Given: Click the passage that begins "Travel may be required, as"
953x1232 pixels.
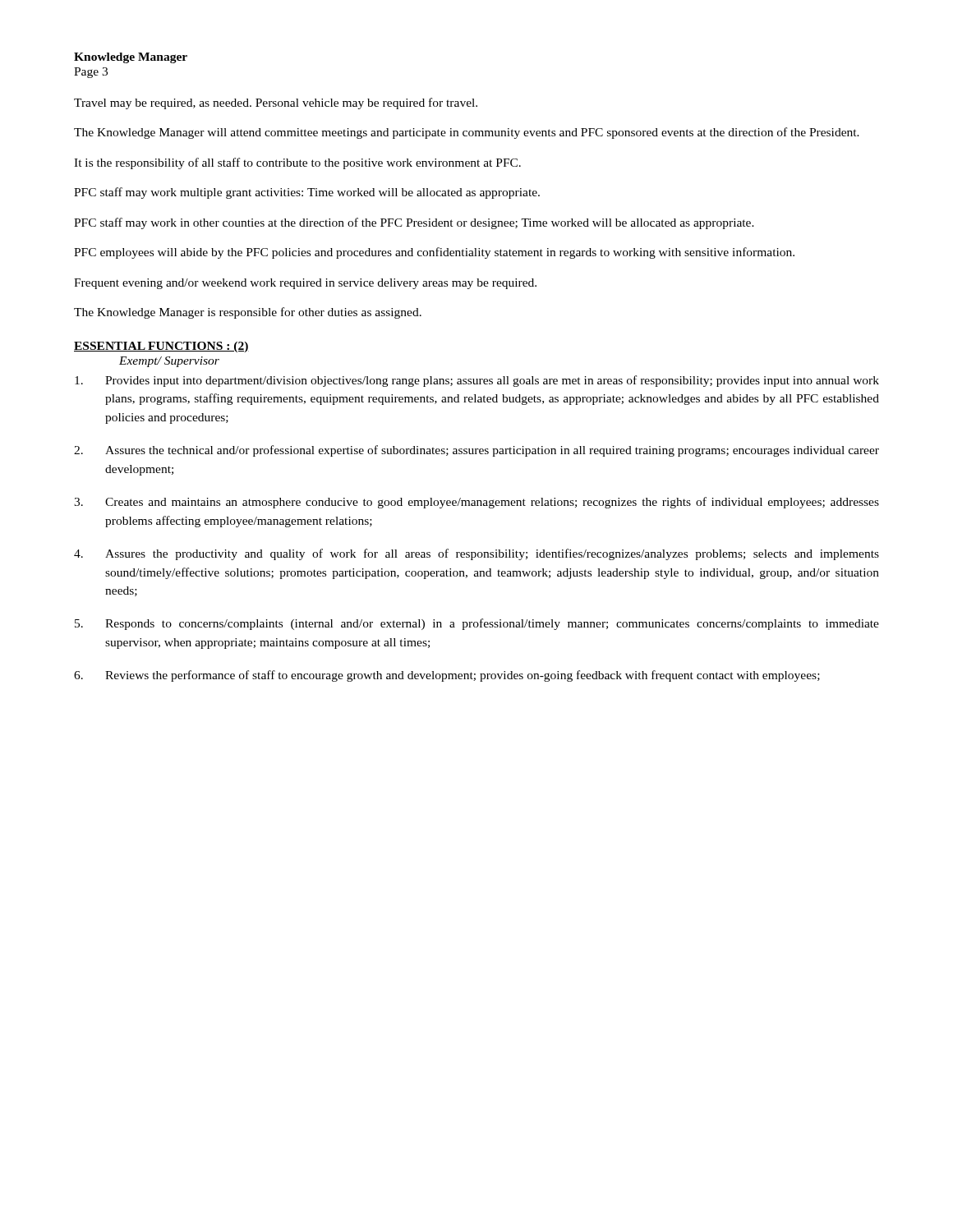Looking at the screenshot, I should point(476,103).
